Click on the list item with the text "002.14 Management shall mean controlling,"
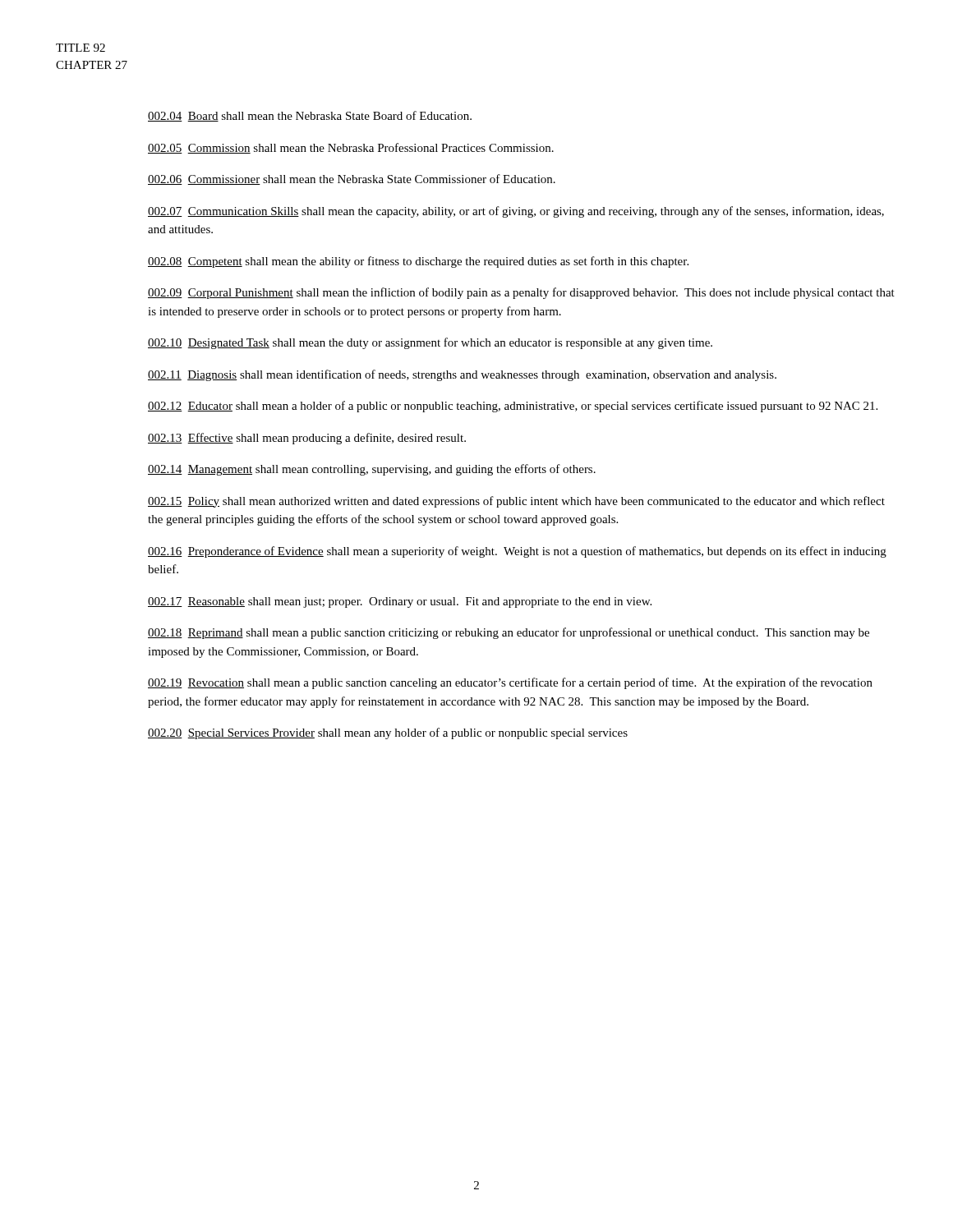Viewport: 953px width, 1232px height. [x=372, y=469]
